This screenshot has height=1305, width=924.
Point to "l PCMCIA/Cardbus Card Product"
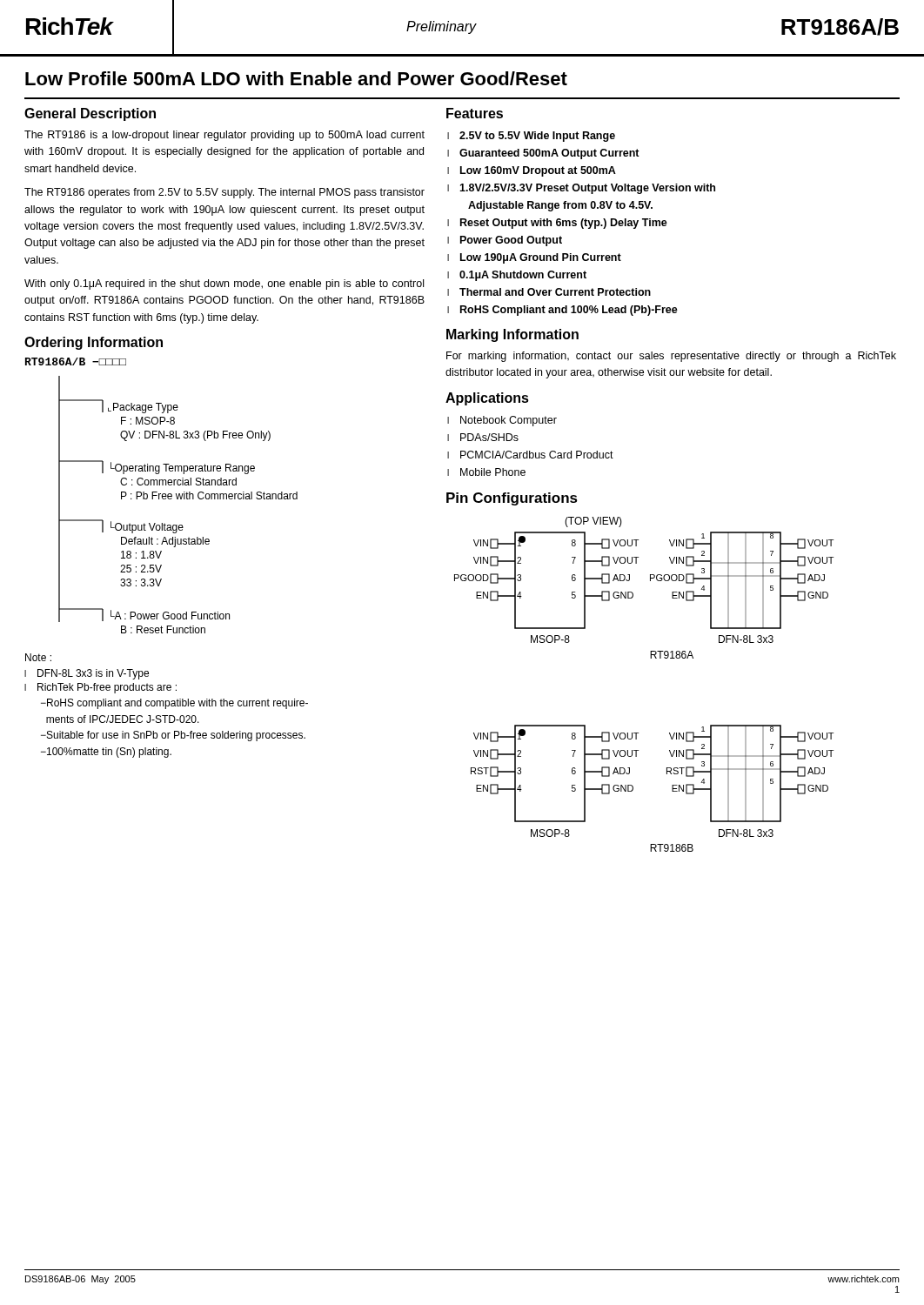tap(530, 456)
